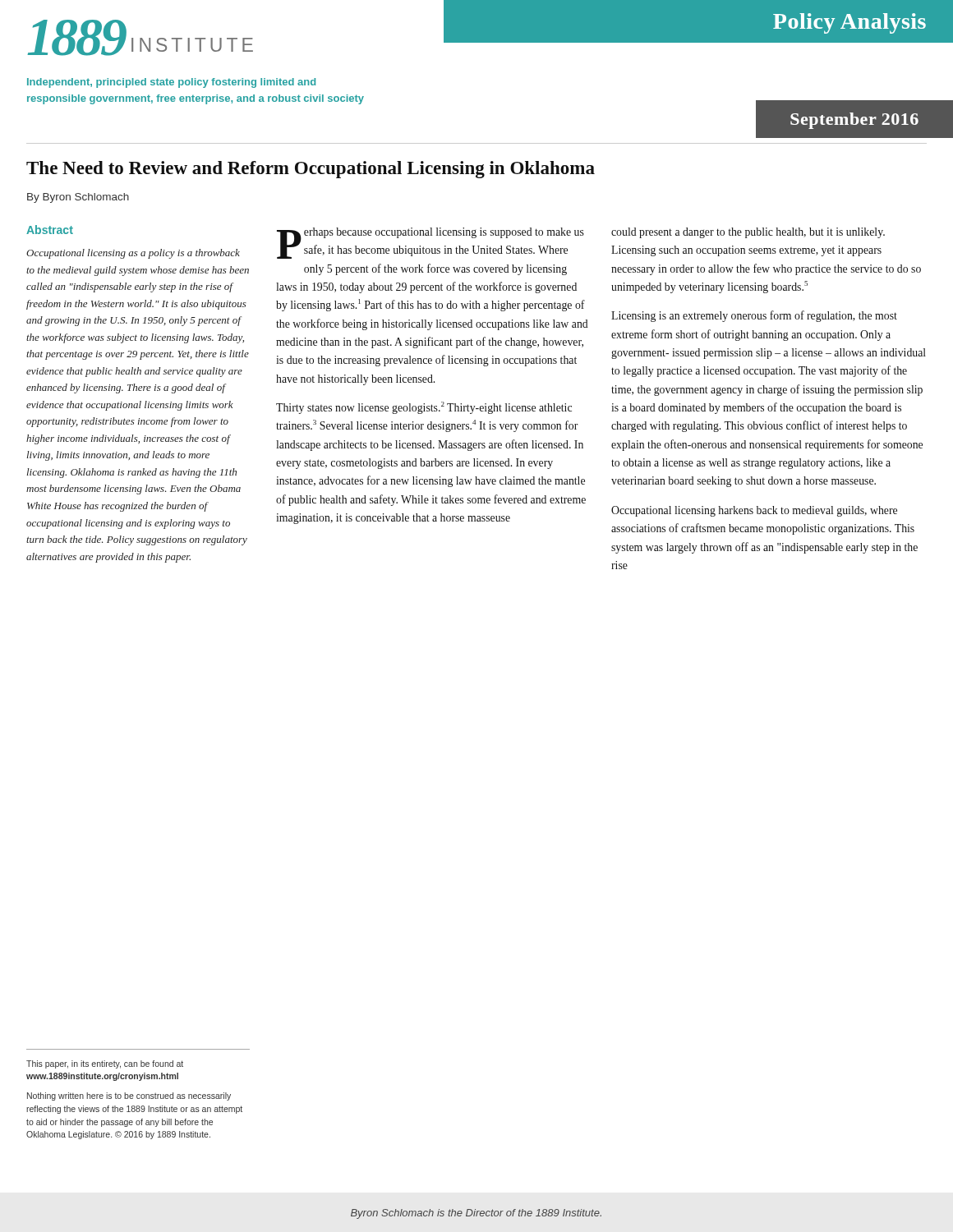This screenshot has width=953, height=1232.
Task: Locate a logo
Action: pyautogui.click(x=142, y=37)
